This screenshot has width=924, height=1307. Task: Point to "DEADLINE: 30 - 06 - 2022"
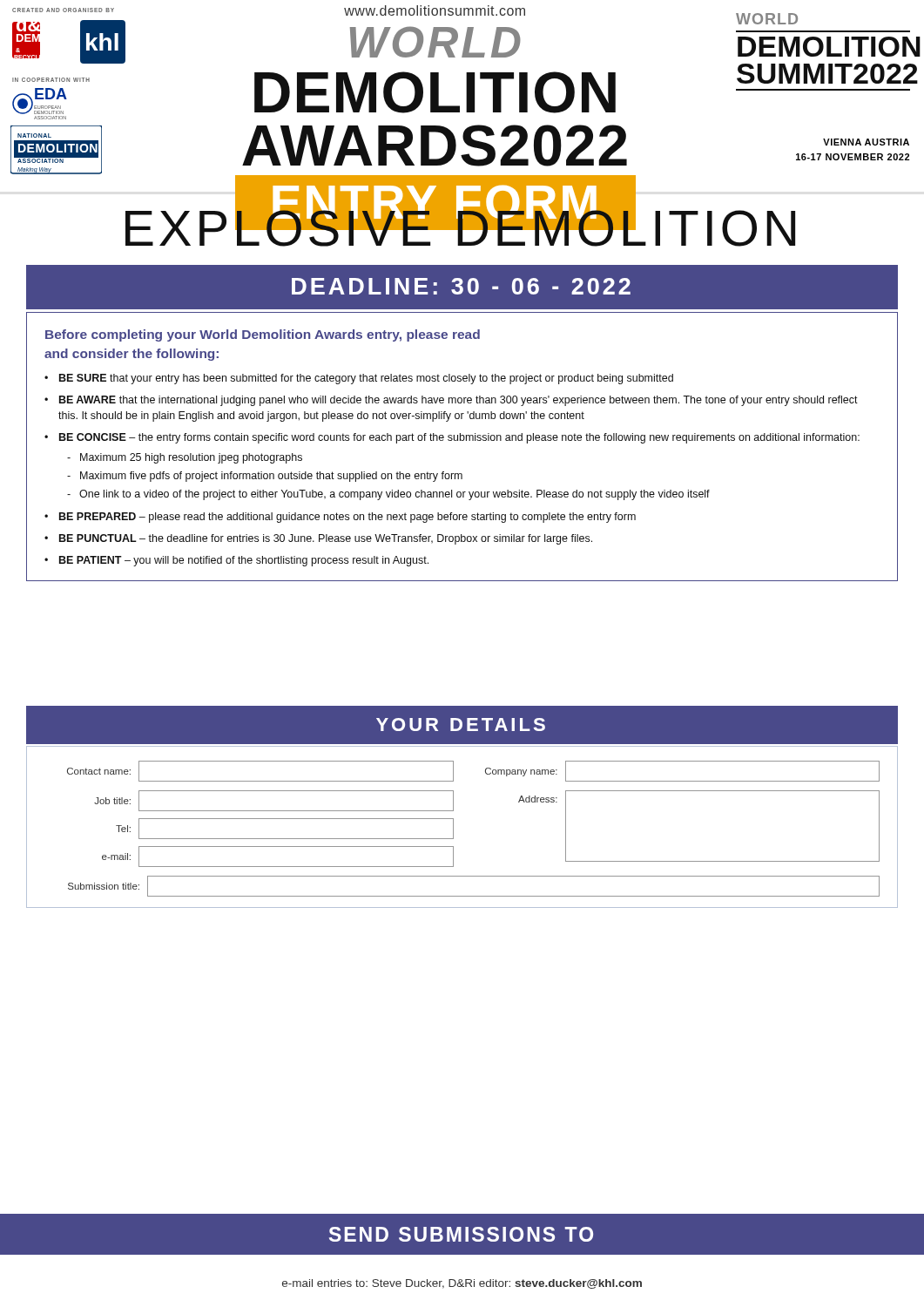(462, 287)
